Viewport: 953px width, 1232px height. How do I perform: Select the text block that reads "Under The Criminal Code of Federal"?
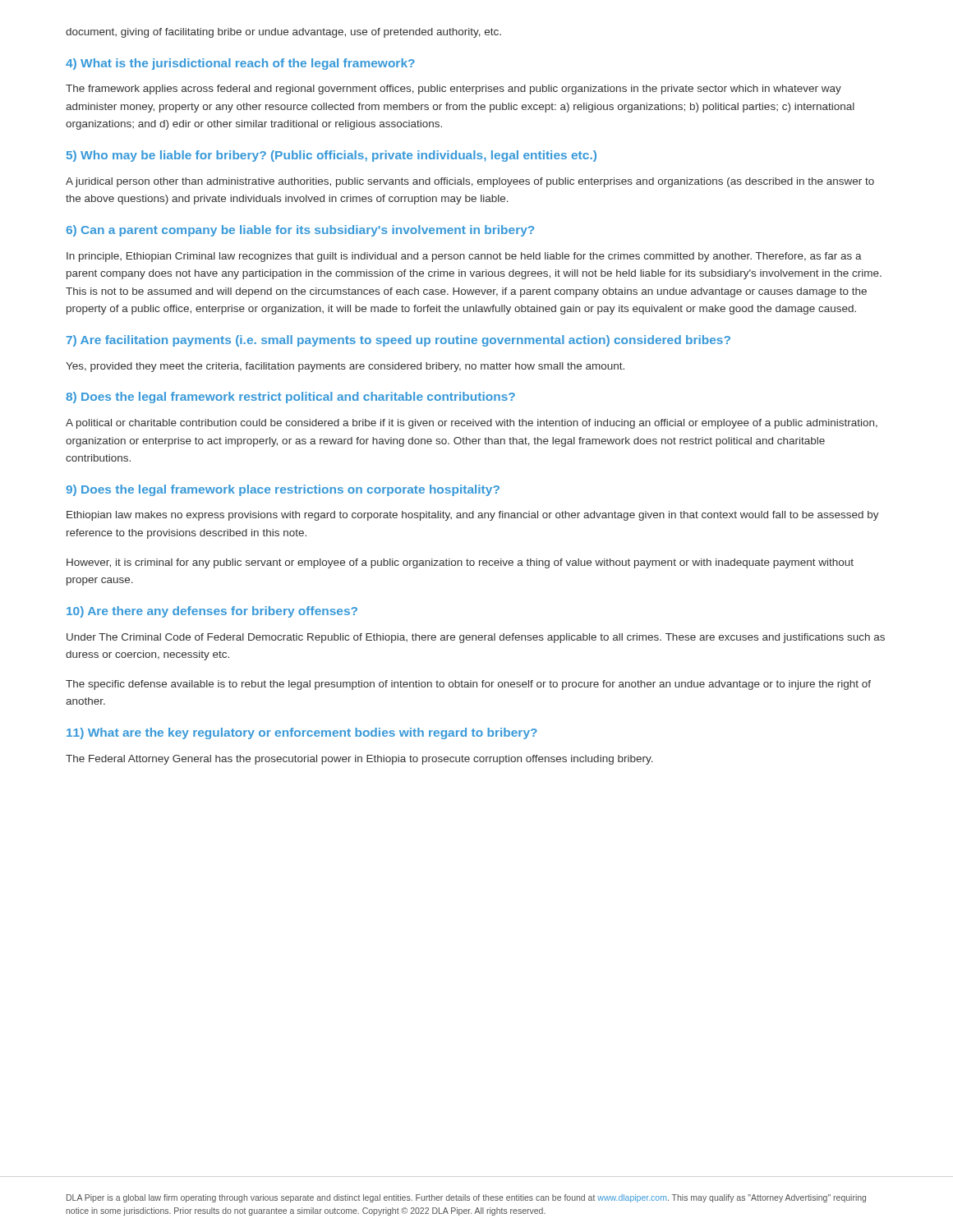pyautogui.click(x=475, y=645)
